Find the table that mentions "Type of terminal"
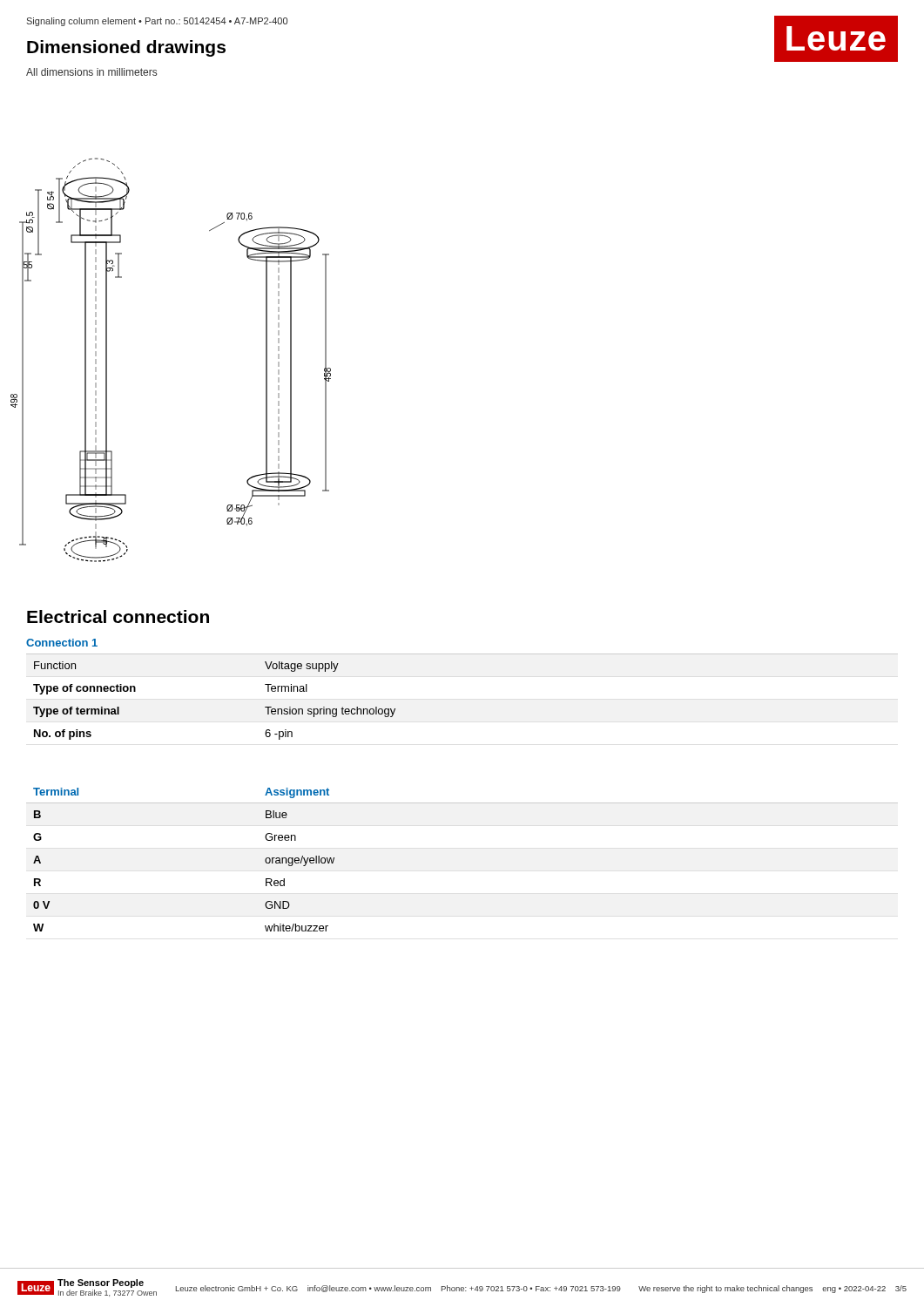Screen dimensions: 1307x924 [x=462, y=708]
